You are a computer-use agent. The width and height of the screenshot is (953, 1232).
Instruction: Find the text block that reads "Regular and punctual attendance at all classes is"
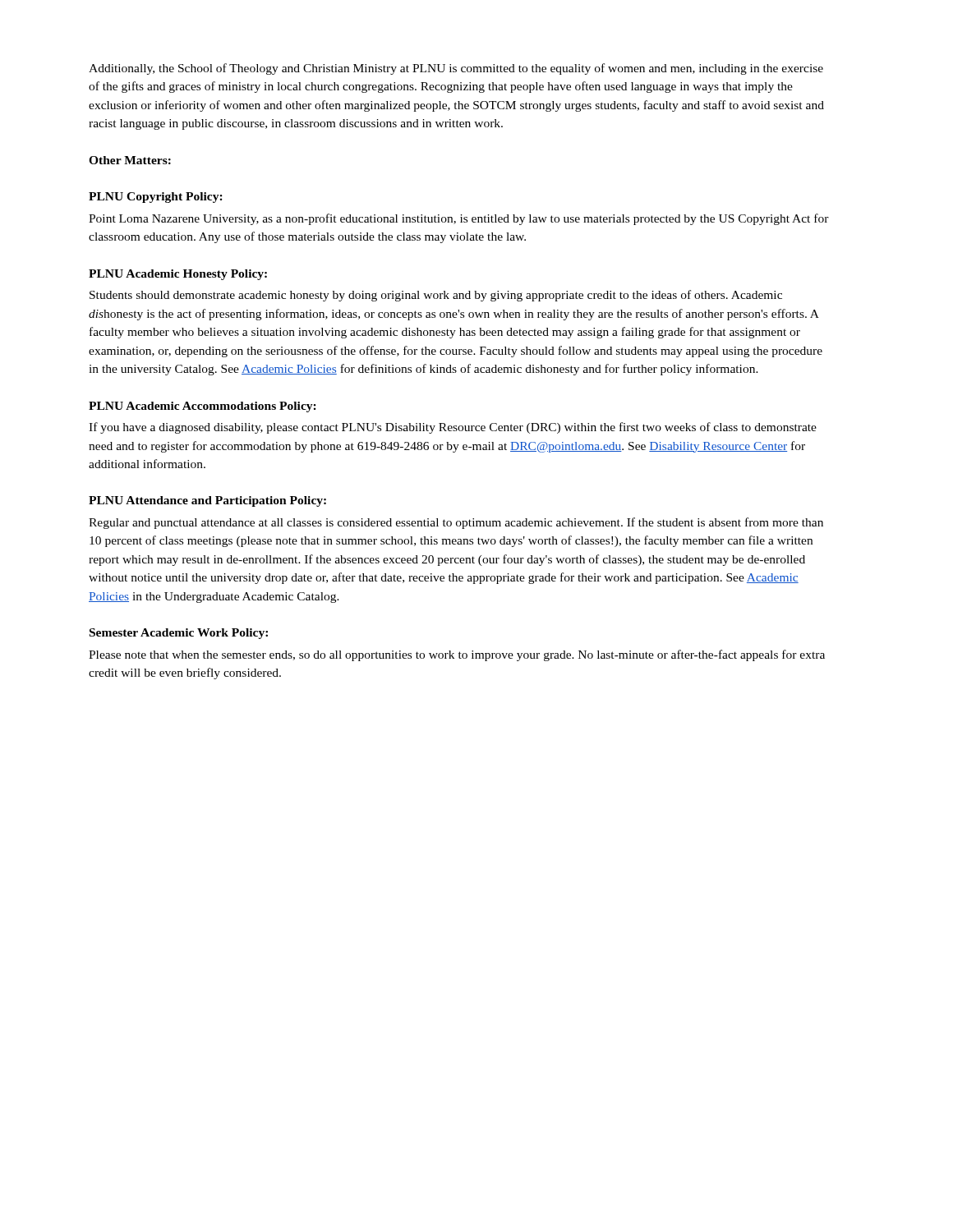click(460, 559)
